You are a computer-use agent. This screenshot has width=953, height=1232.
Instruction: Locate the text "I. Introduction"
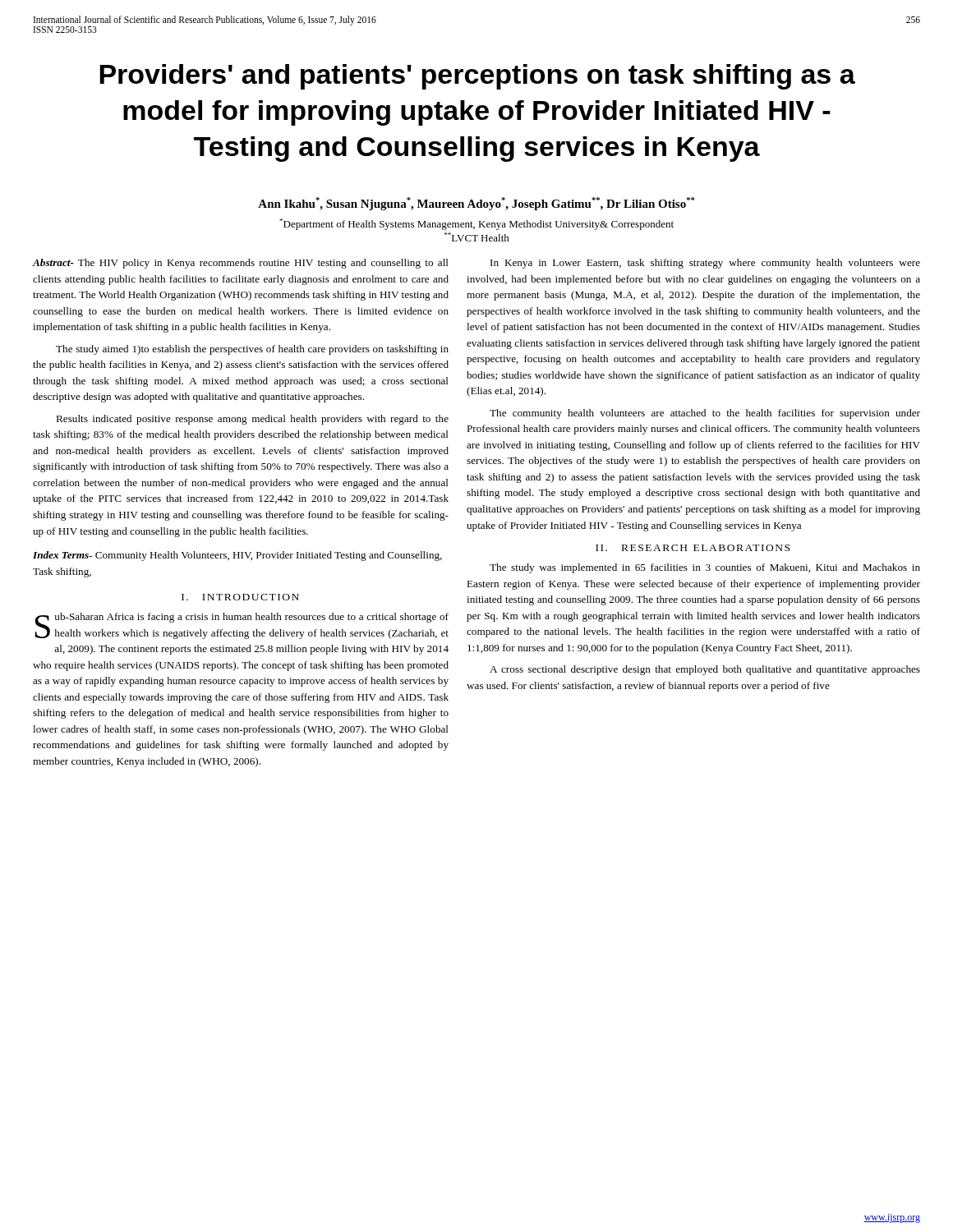coord(241,597)
